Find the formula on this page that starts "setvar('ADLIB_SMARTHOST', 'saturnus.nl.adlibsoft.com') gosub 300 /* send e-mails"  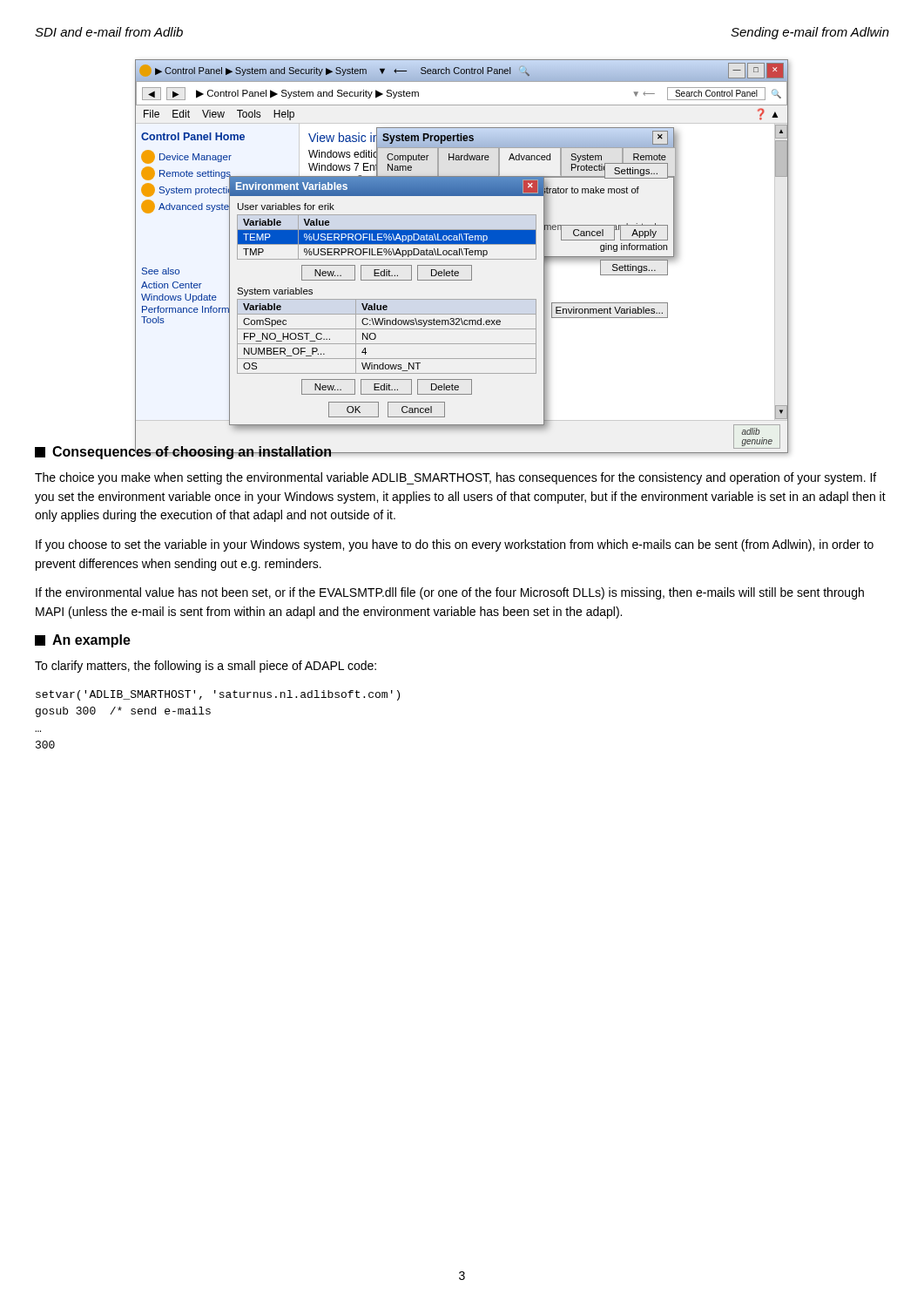[x=218, y=695]
